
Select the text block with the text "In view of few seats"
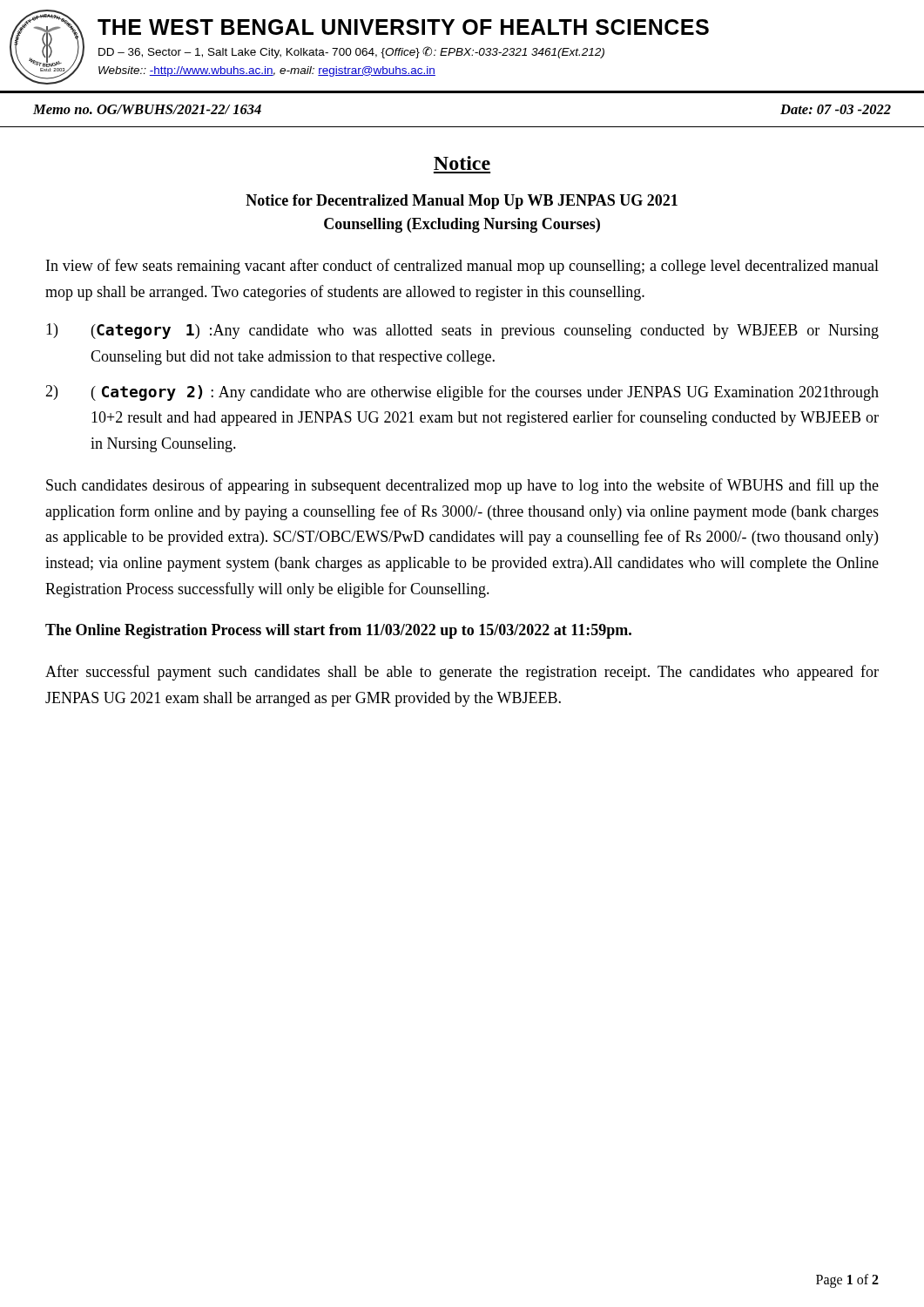(462, 279)
